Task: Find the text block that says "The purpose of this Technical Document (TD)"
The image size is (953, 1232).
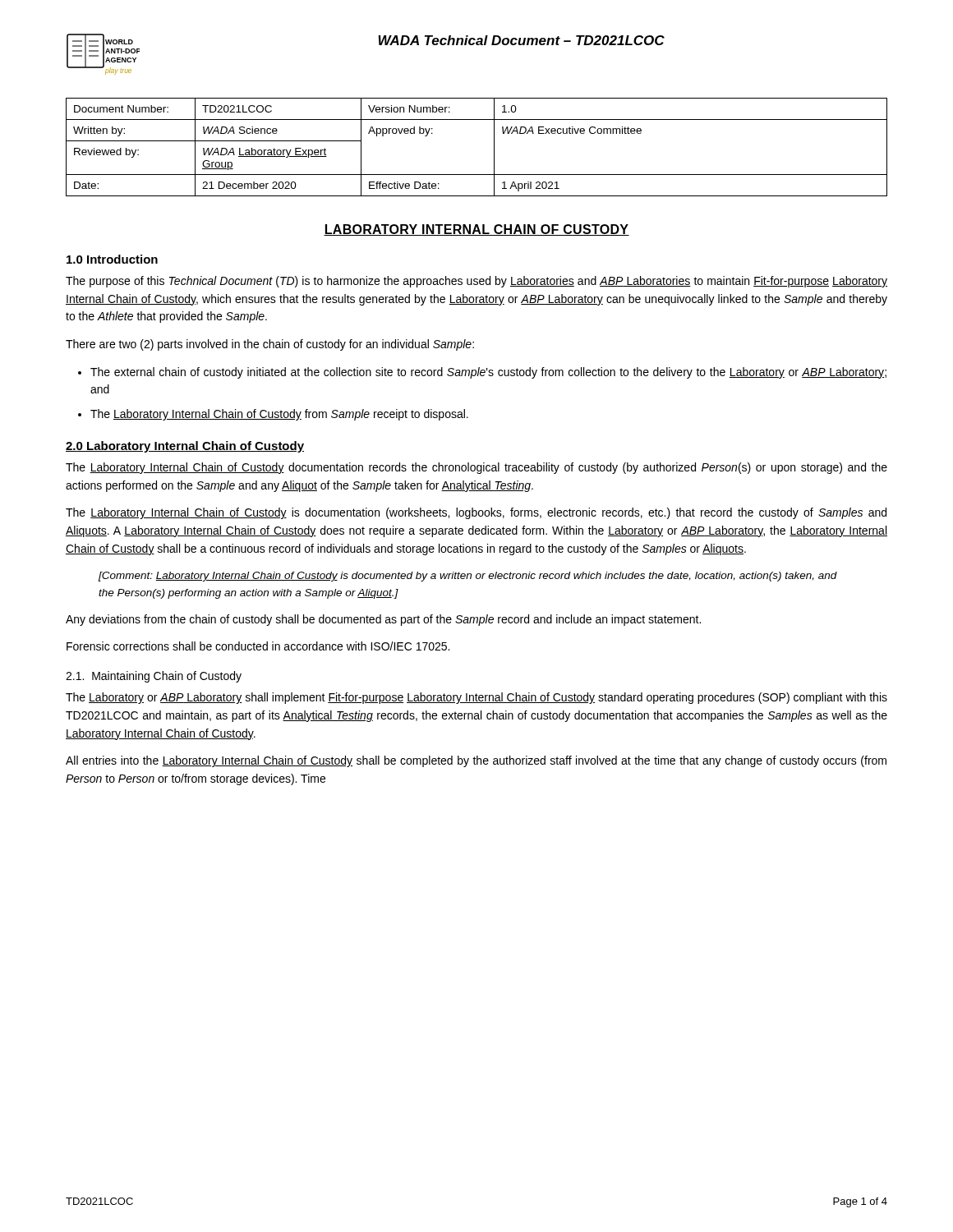Action: [476, 299]
